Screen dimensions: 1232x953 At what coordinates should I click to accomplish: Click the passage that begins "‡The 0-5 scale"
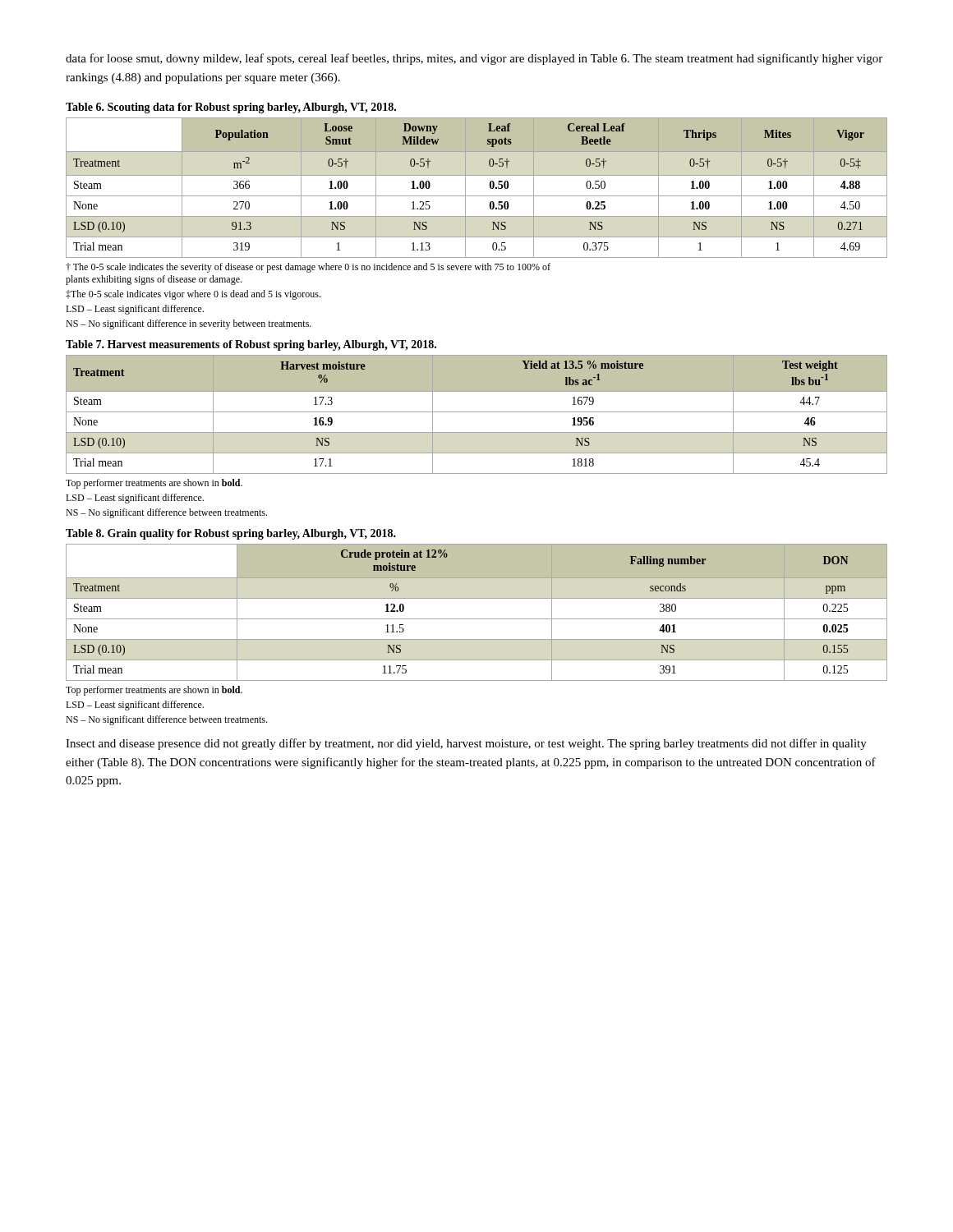point(193,294)
